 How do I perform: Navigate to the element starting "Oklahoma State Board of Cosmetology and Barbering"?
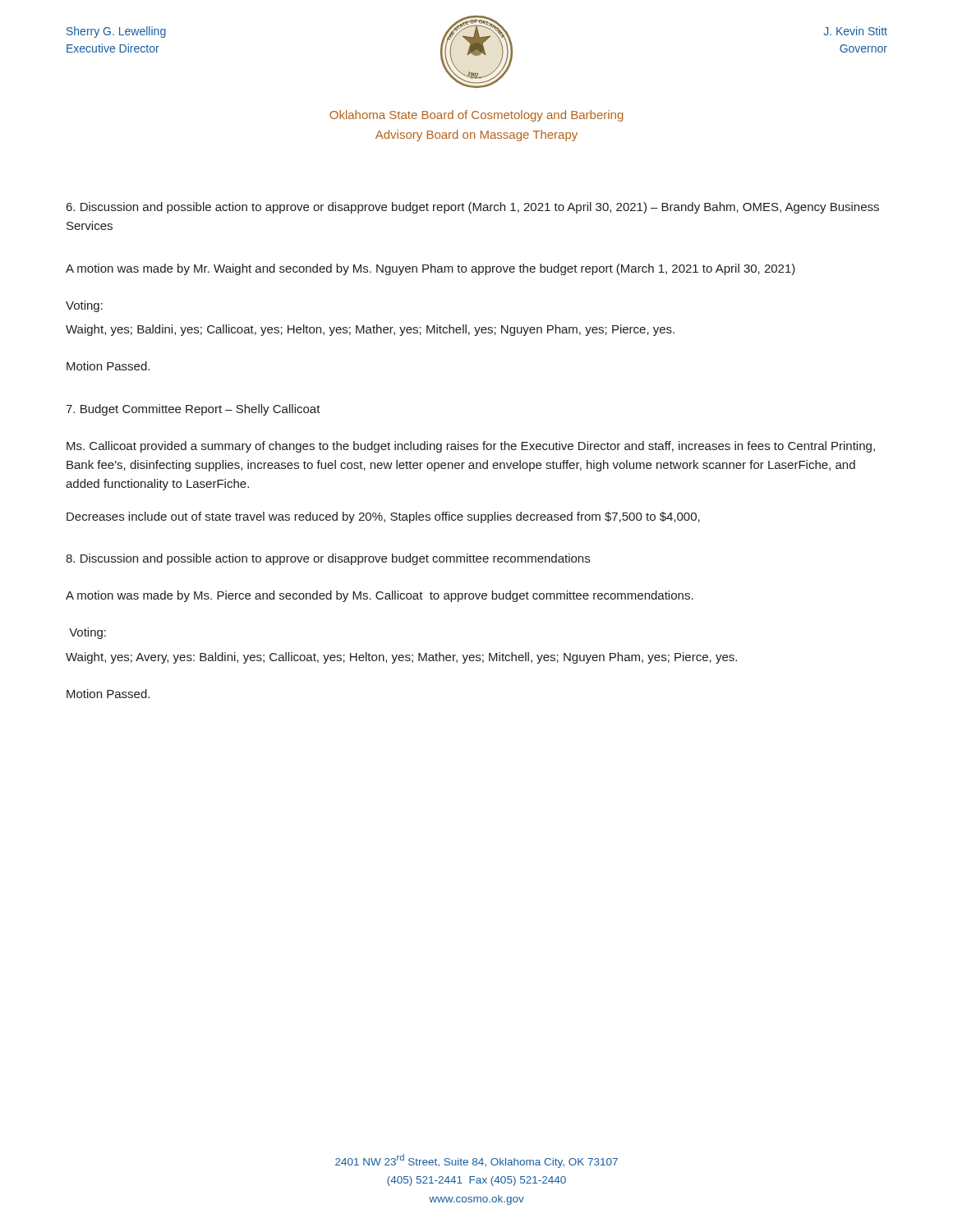(x=476, y=124)
